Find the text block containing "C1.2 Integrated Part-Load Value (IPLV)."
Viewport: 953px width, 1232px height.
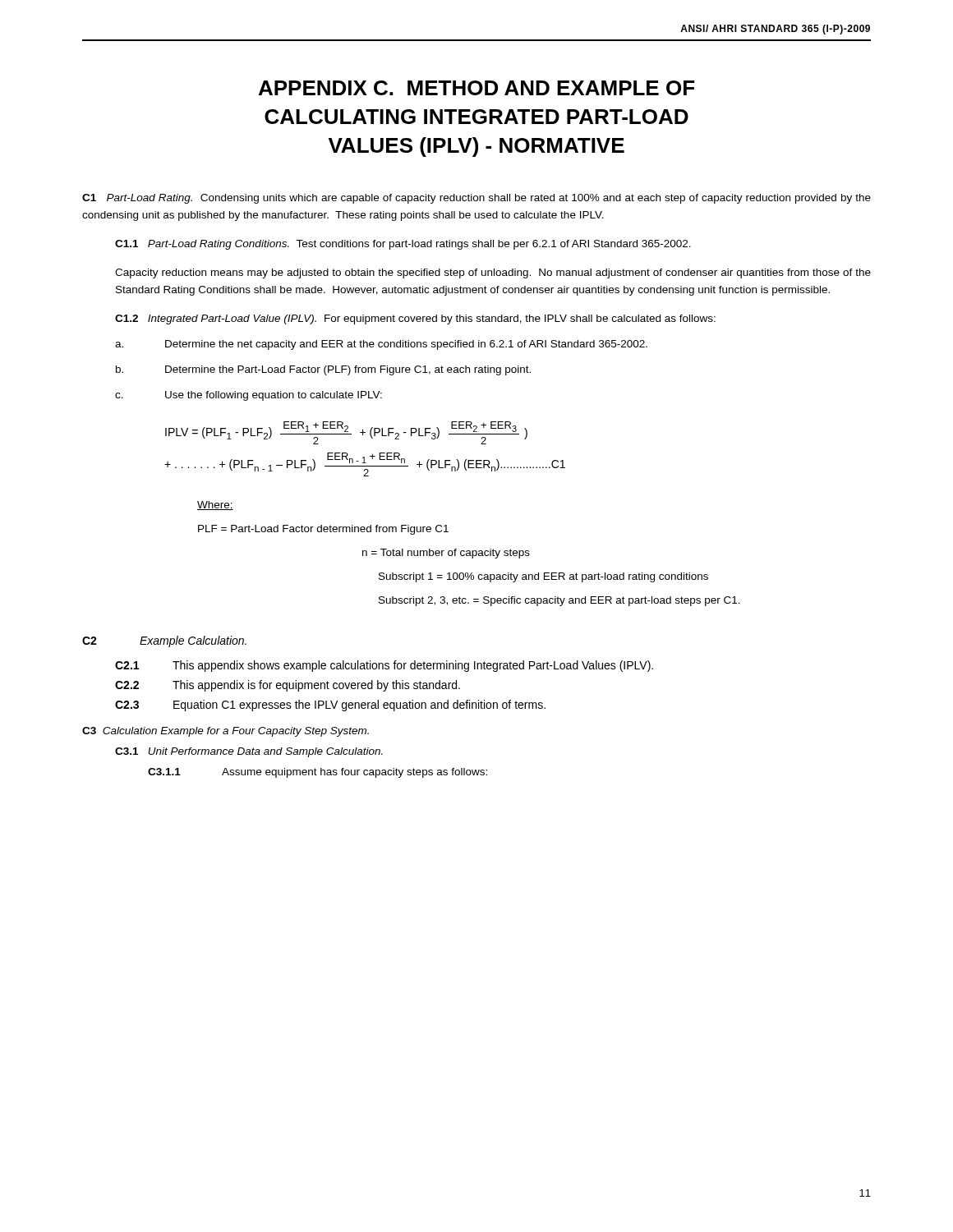tap(416, 318)
